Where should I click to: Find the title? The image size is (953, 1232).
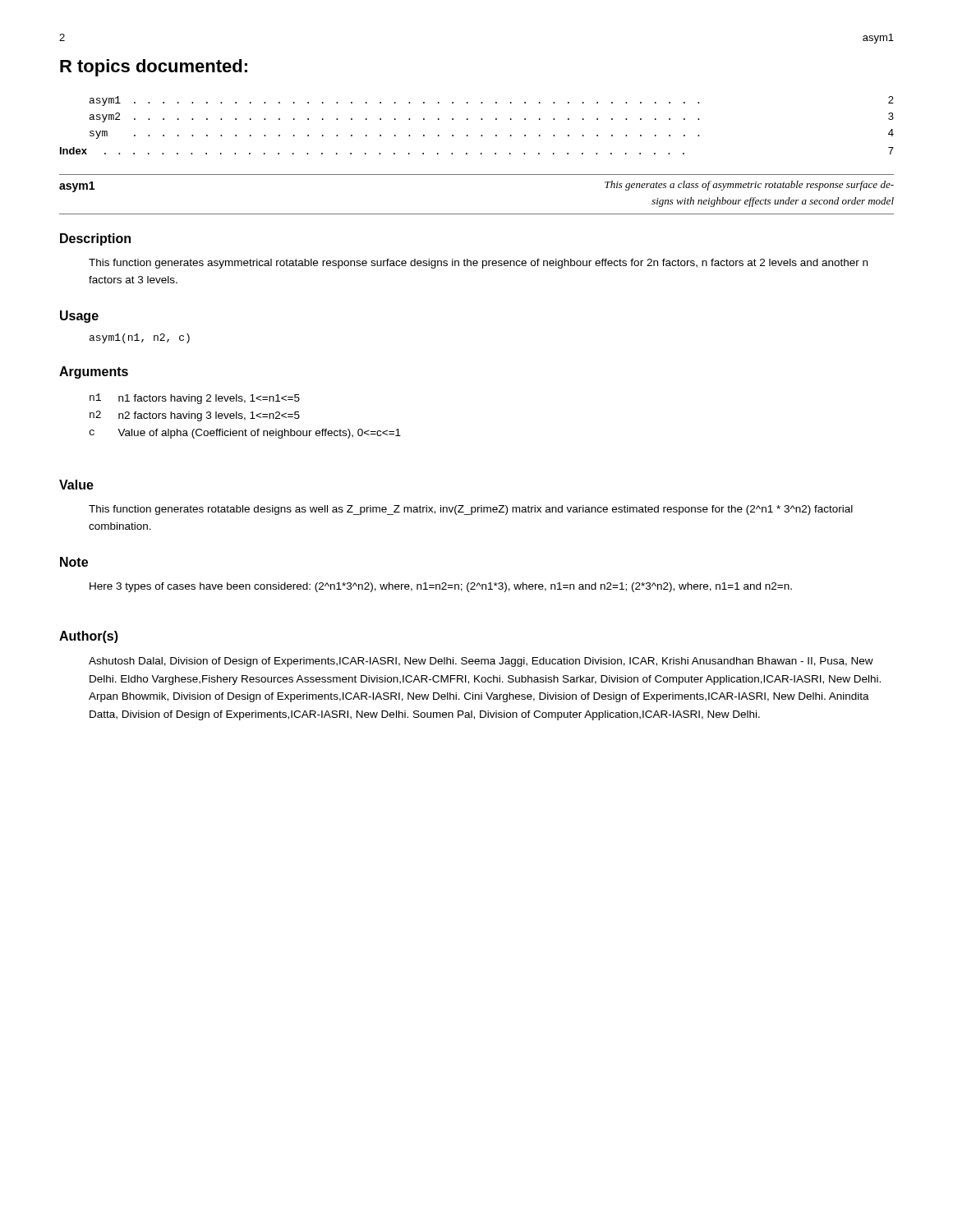point(77,186)
